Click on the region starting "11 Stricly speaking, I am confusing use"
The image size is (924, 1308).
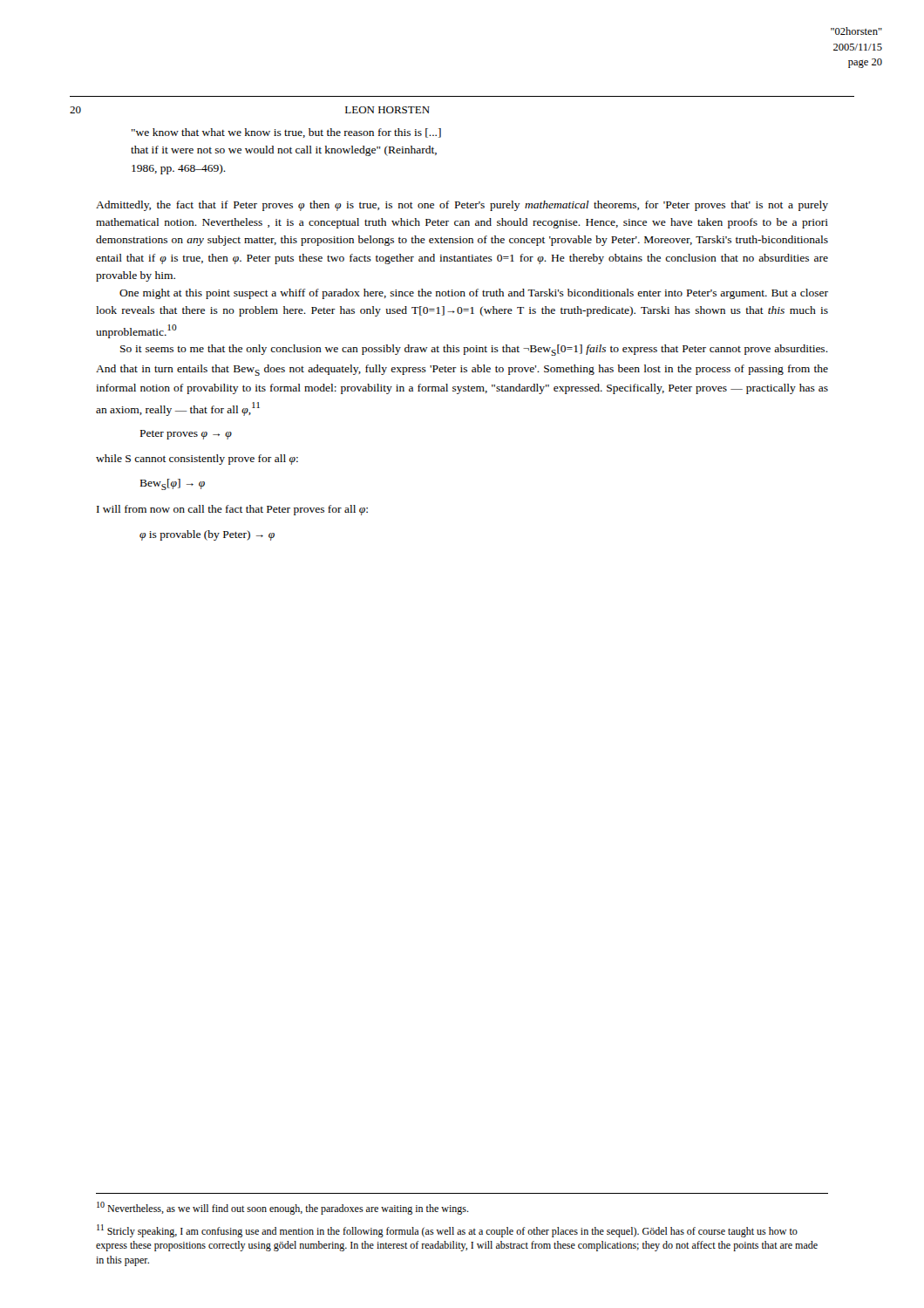[457, 1244]
